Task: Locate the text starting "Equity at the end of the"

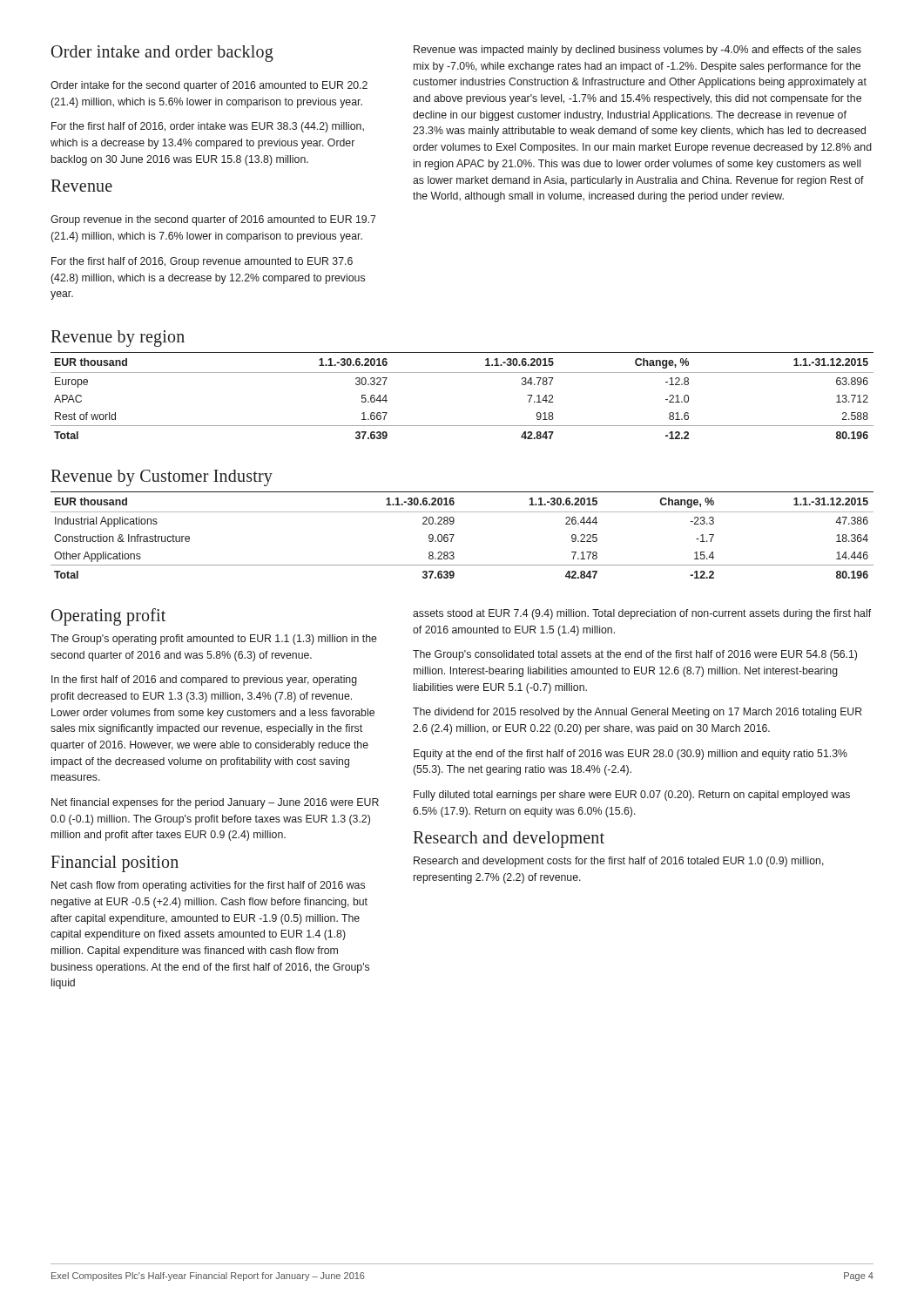Action: pyautogui.click(x=643, y=762)
